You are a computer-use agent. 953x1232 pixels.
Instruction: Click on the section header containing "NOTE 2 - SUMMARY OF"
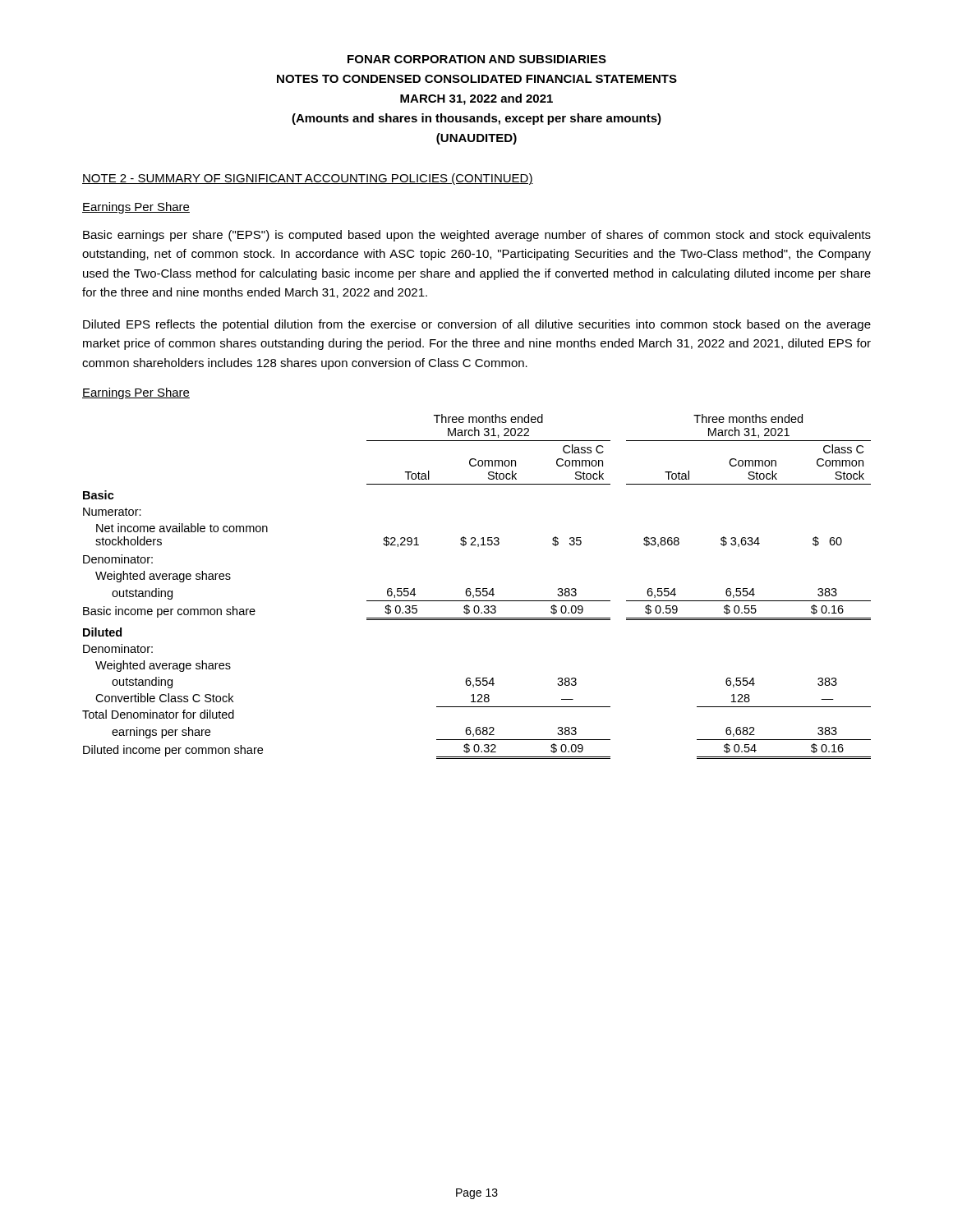(307, 178)
